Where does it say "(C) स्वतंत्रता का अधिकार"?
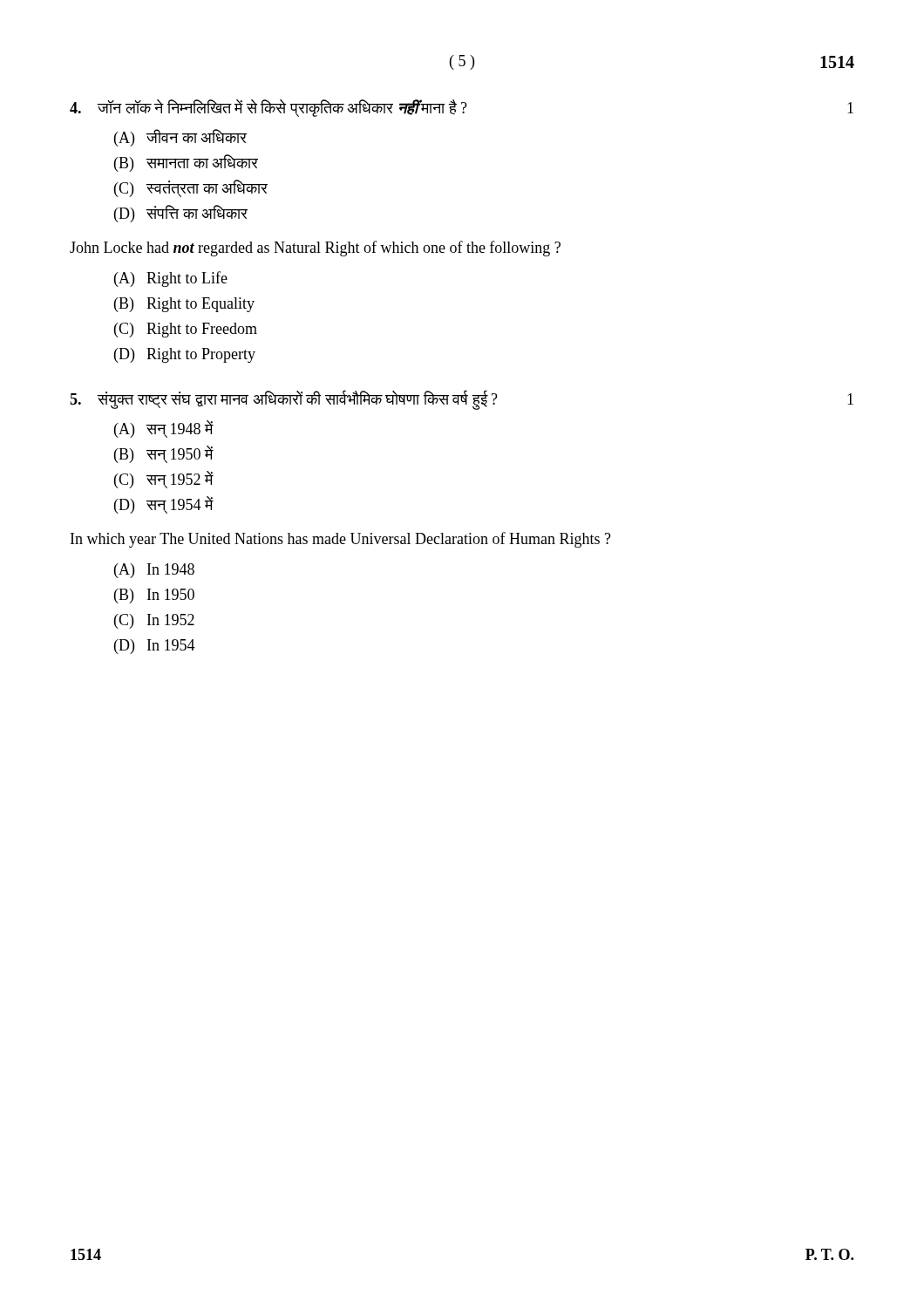 [190, 189]
